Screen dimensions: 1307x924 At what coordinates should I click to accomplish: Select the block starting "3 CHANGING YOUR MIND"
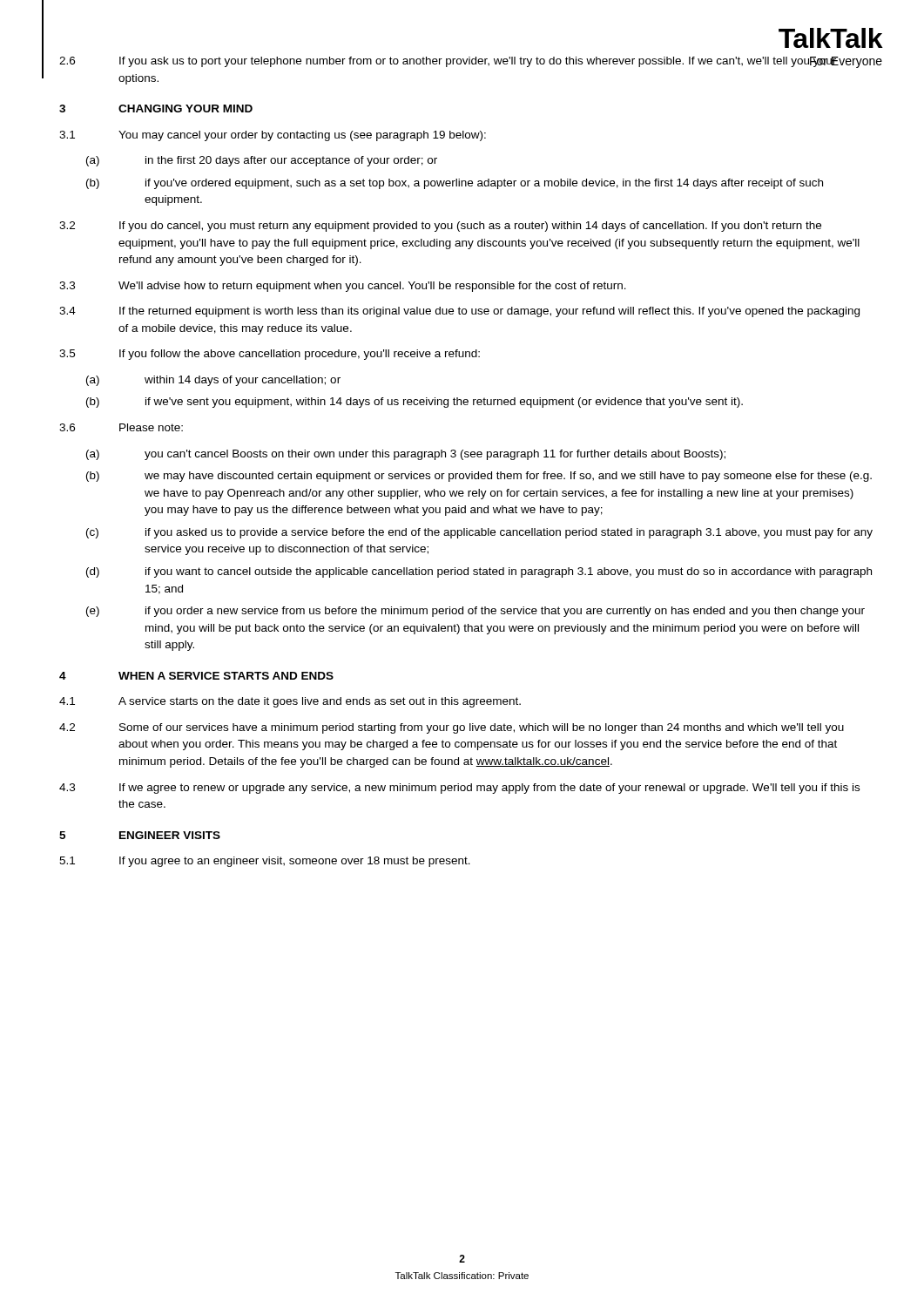tap(156, 108)
